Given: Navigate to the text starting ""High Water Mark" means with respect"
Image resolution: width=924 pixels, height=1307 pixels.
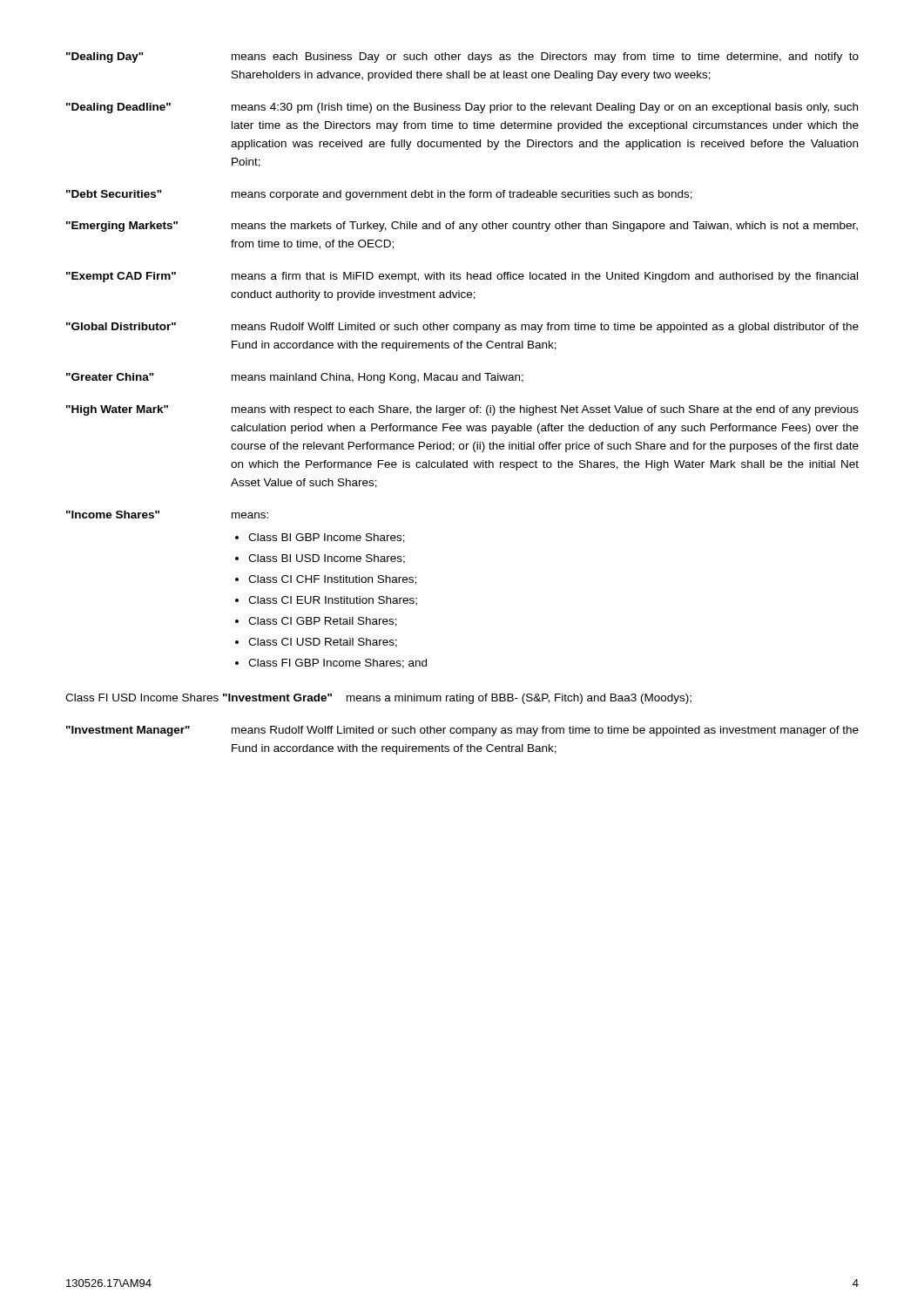Looking at the screenshot, I should click(x=462, y=446).
